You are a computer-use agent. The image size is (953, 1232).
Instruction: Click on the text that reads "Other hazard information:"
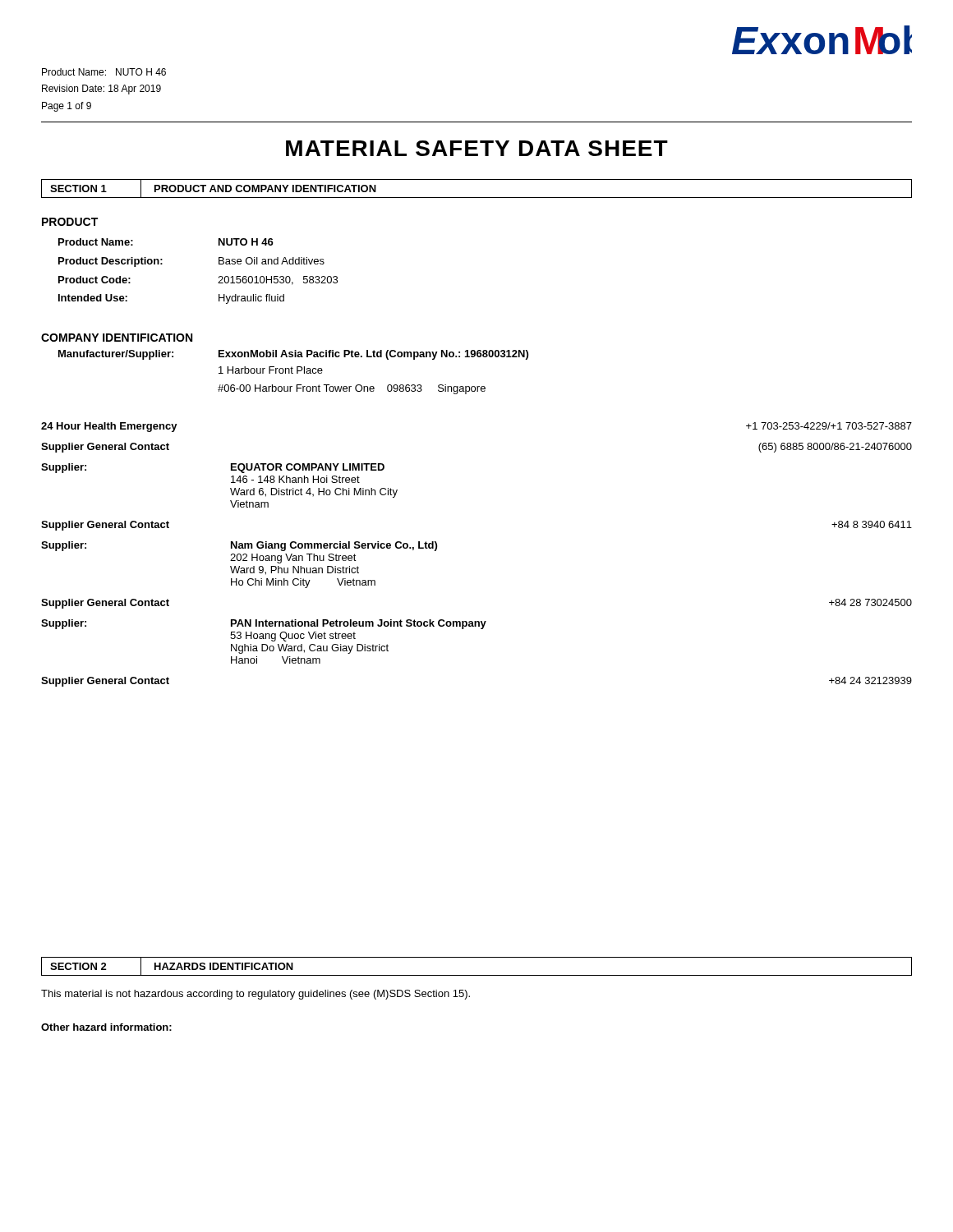pos(107,1027)
